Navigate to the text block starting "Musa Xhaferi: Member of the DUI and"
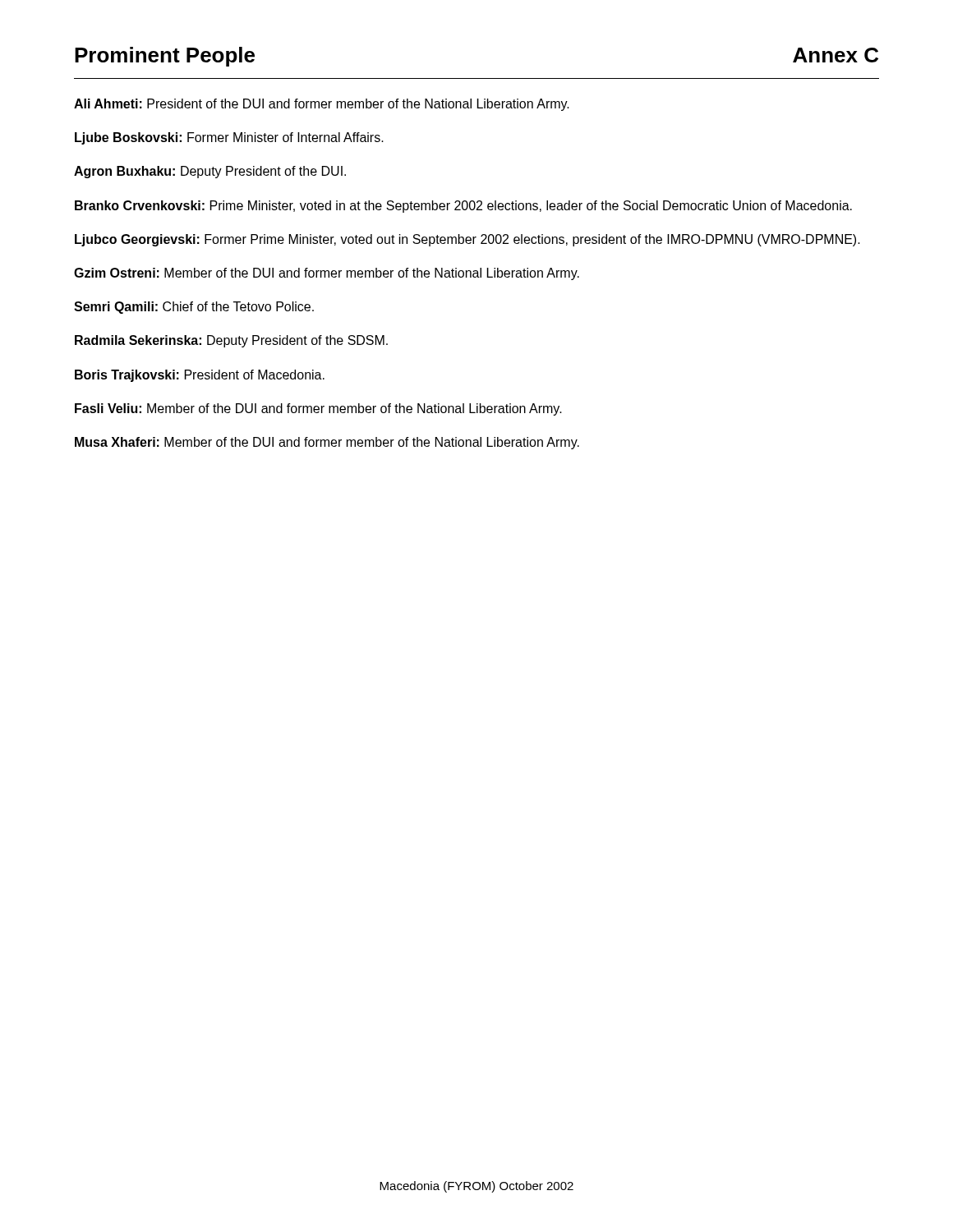 tap(327, 442)
